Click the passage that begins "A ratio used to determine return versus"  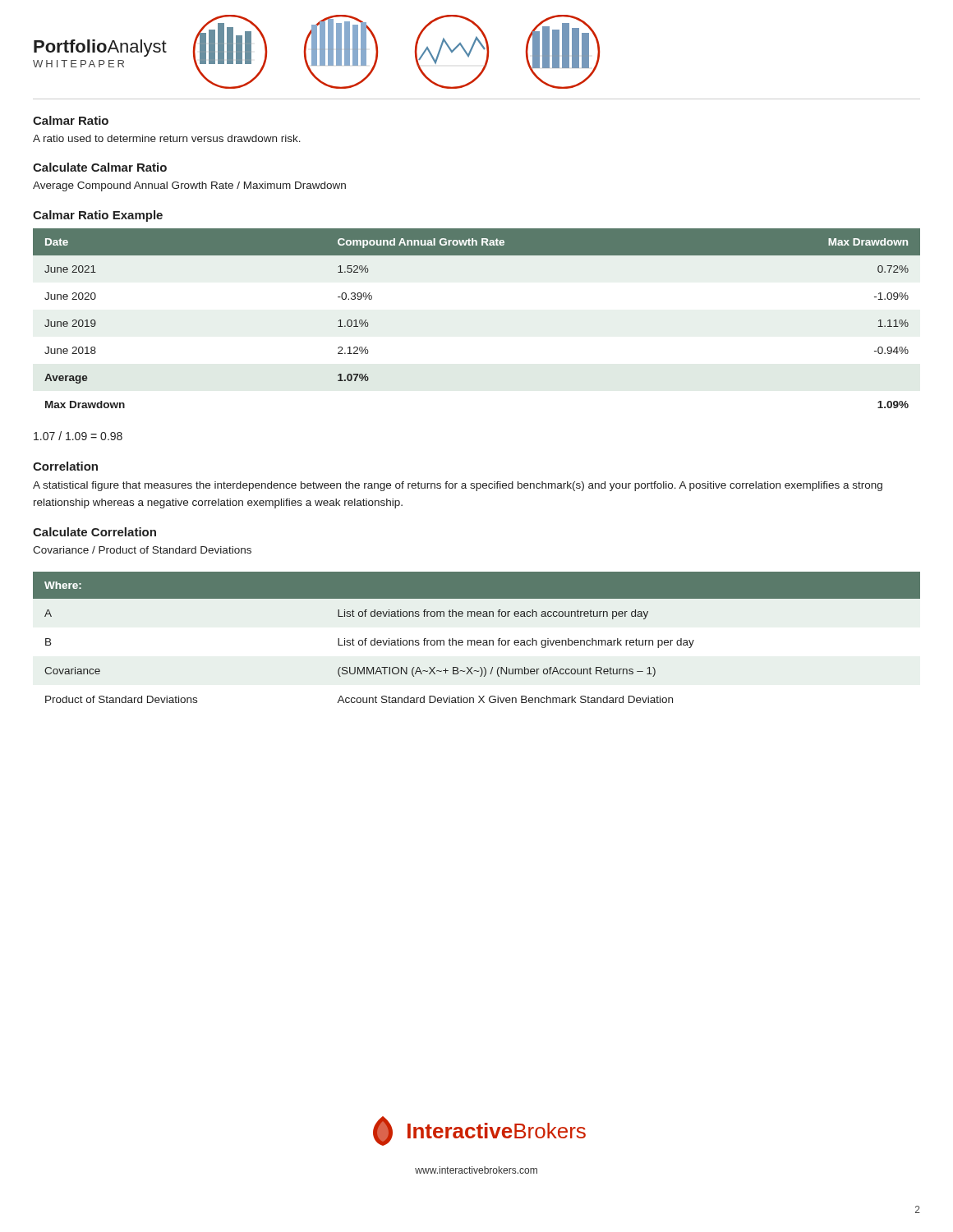click(167, 138)
